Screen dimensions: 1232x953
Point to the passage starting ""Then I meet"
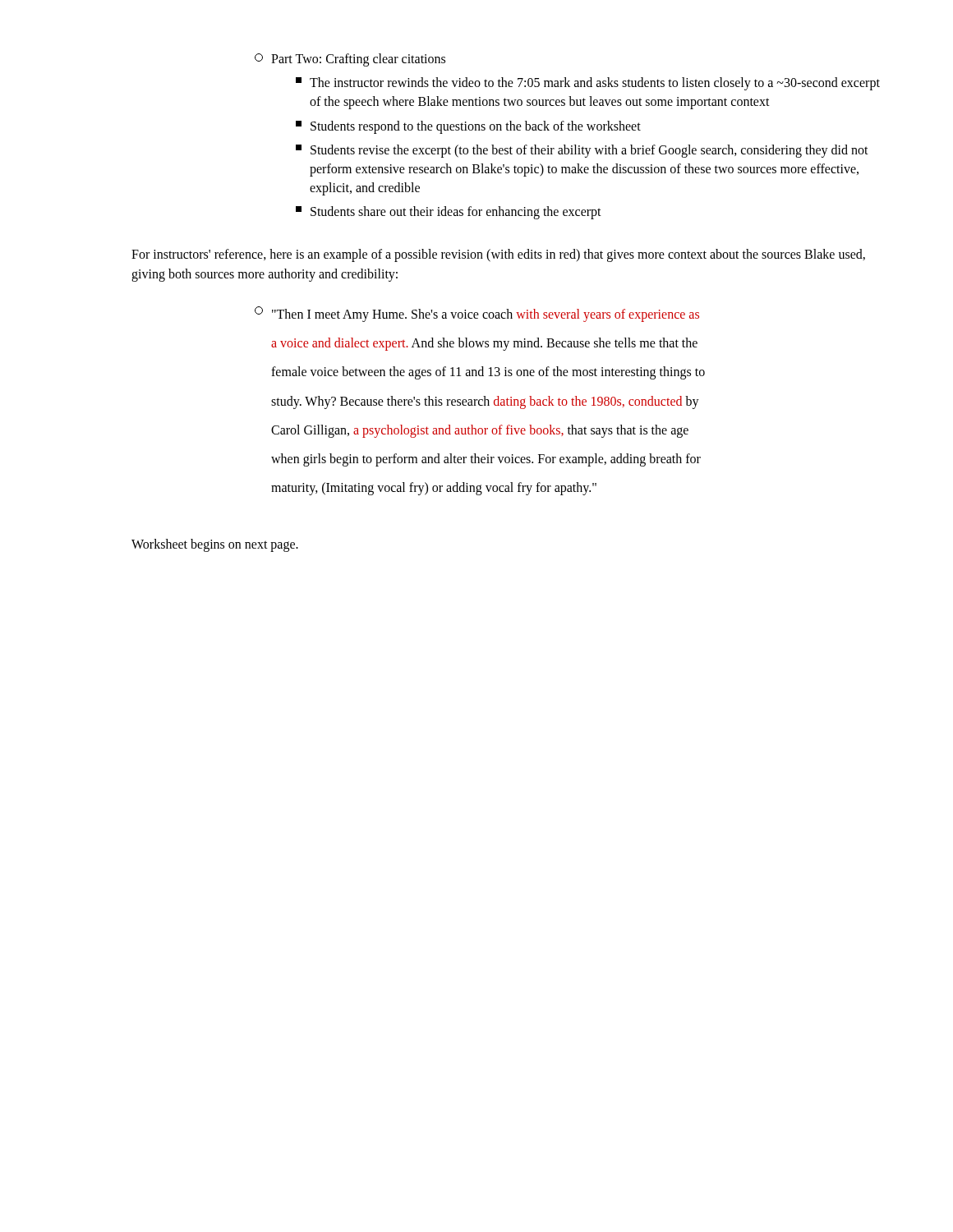point(526,401)
